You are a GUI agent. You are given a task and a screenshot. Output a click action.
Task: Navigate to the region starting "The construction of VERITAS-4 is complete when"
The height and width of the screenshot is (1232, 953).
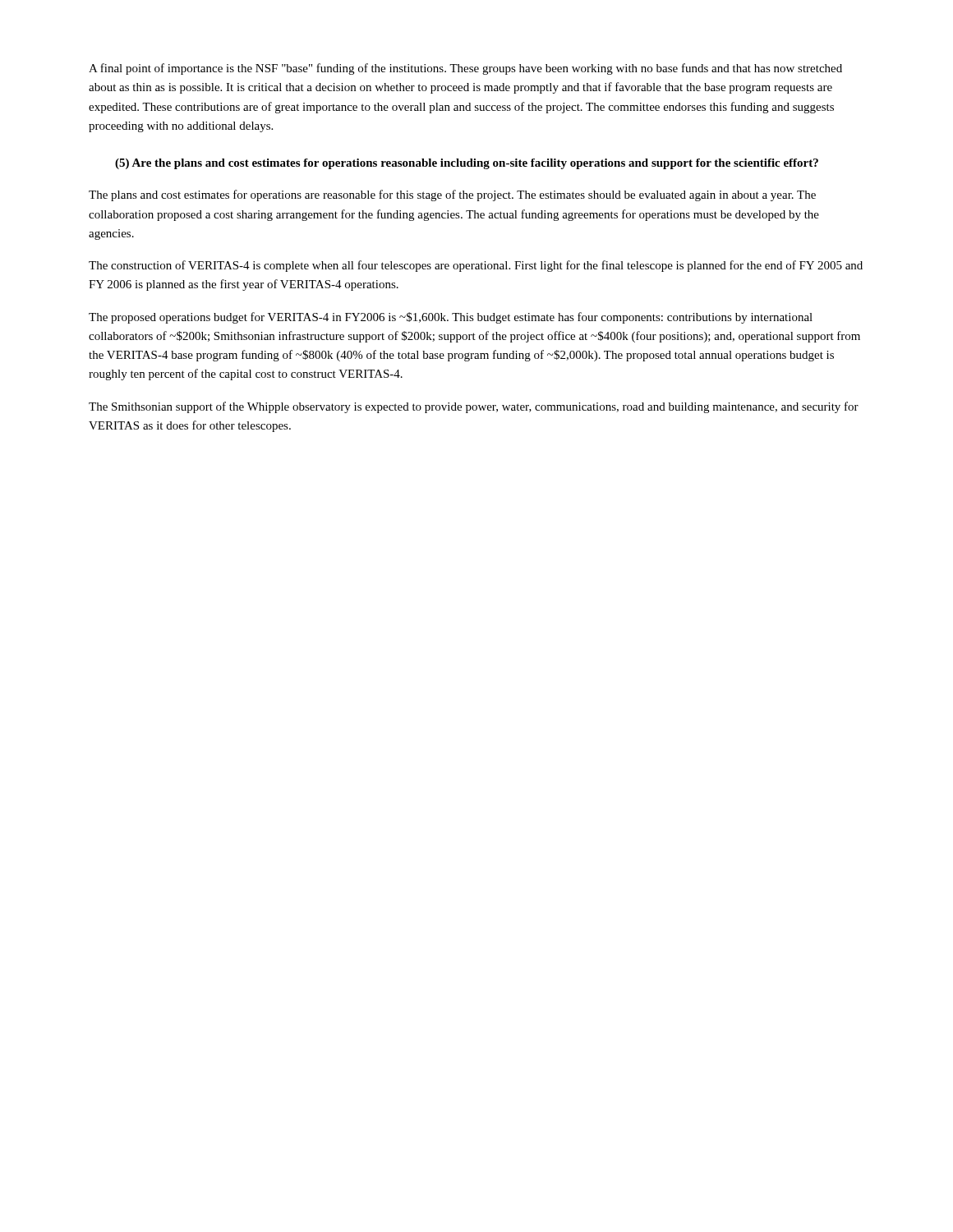point(476,275)
